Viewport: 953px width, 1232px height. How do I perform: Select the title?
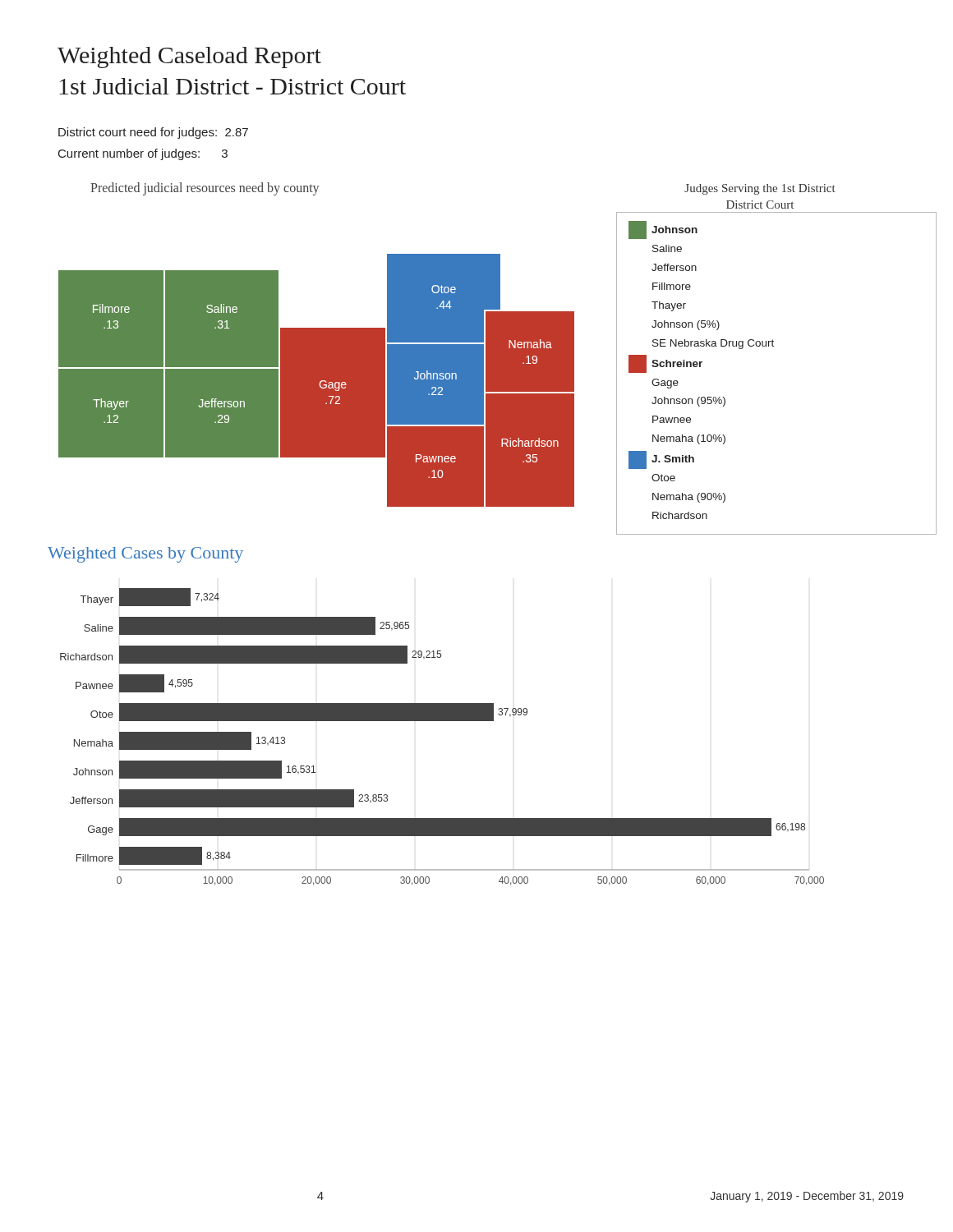tap(232, 70)
